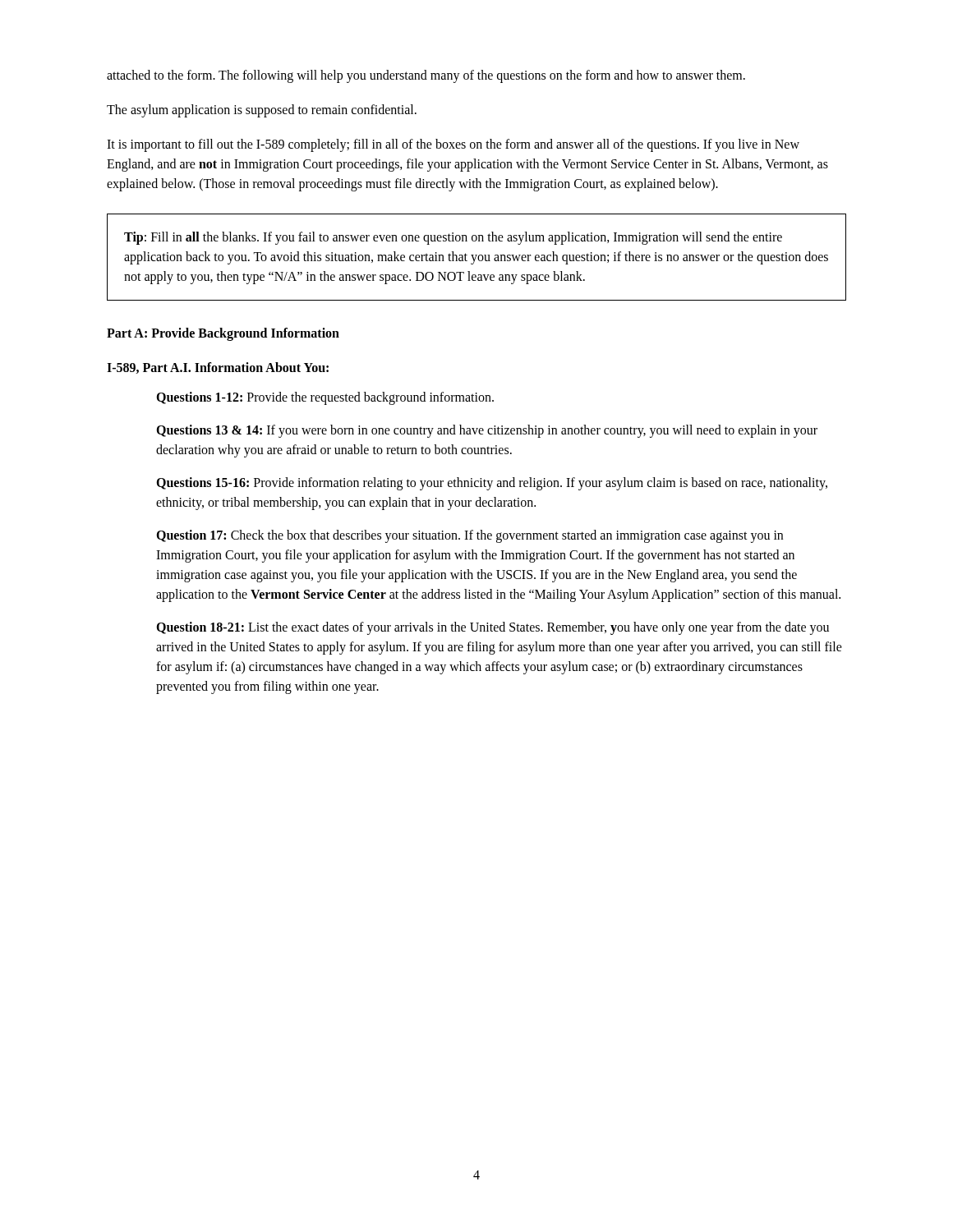
Task: Find the block on this page that starts "Tip: Fill in all"
Action: [476, 257]
